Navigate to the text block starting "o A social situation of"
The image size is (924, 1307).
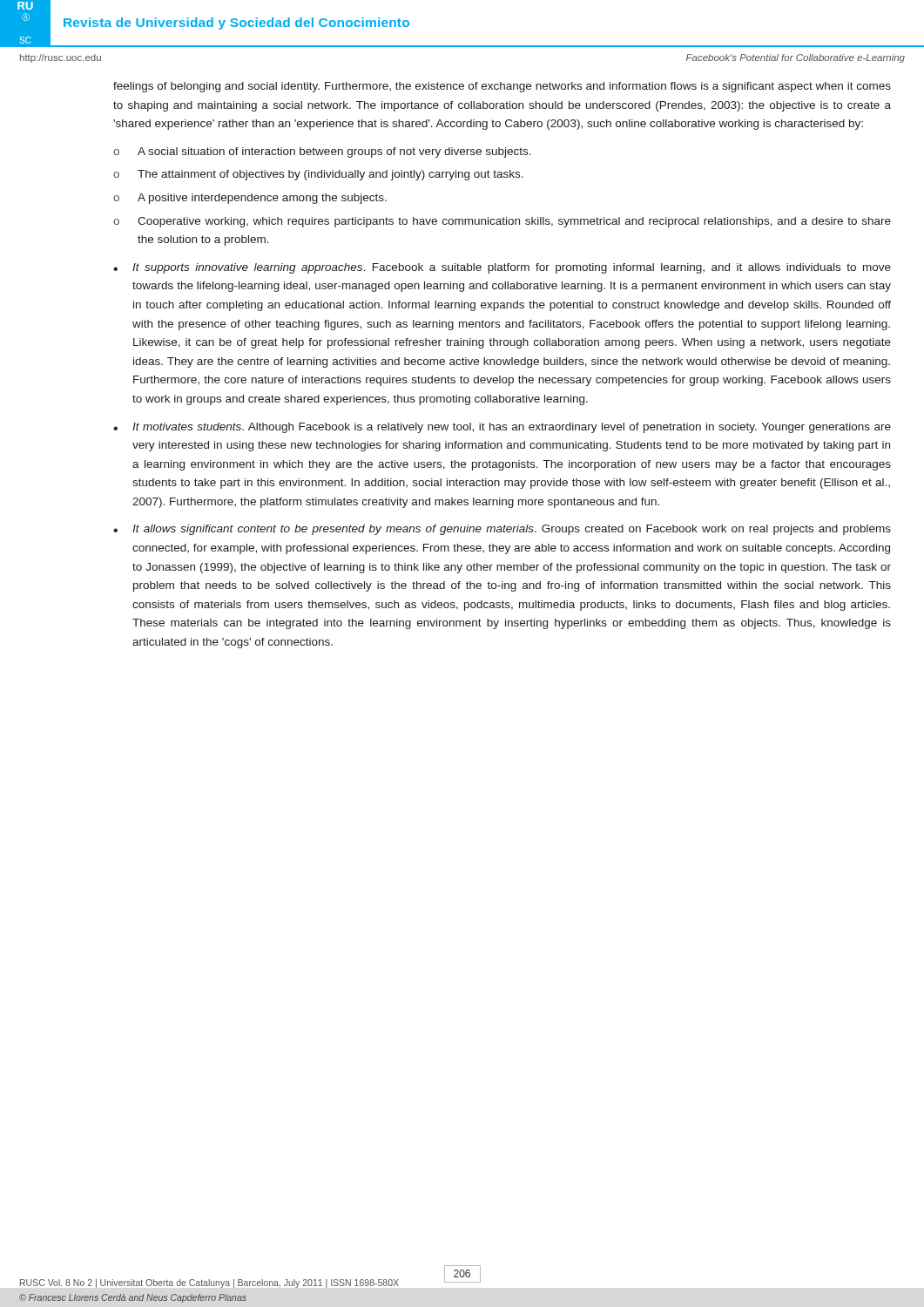[502, 151]
